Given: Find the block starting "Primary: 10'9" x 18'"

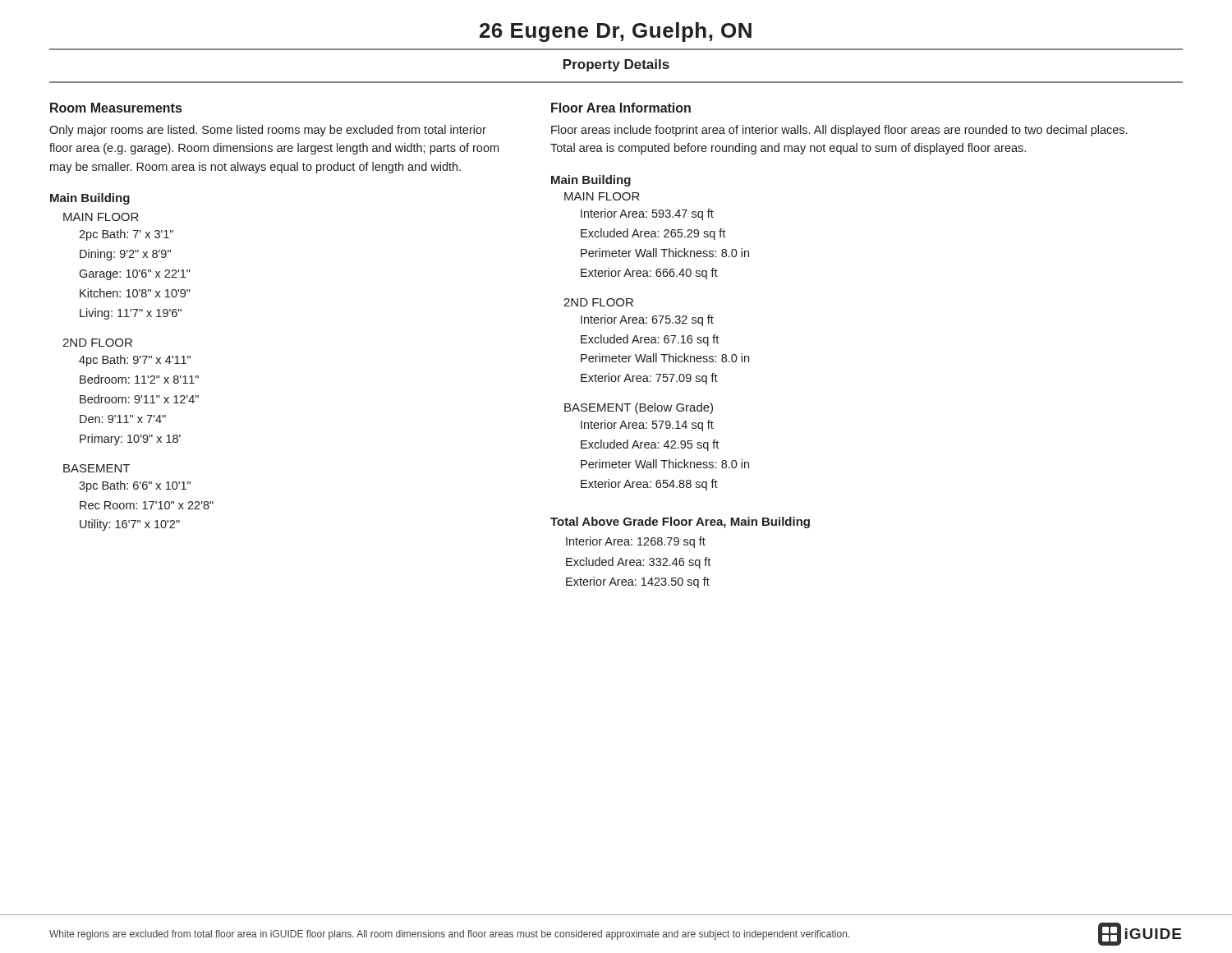Looking at the screenshot, I should 130,438.
